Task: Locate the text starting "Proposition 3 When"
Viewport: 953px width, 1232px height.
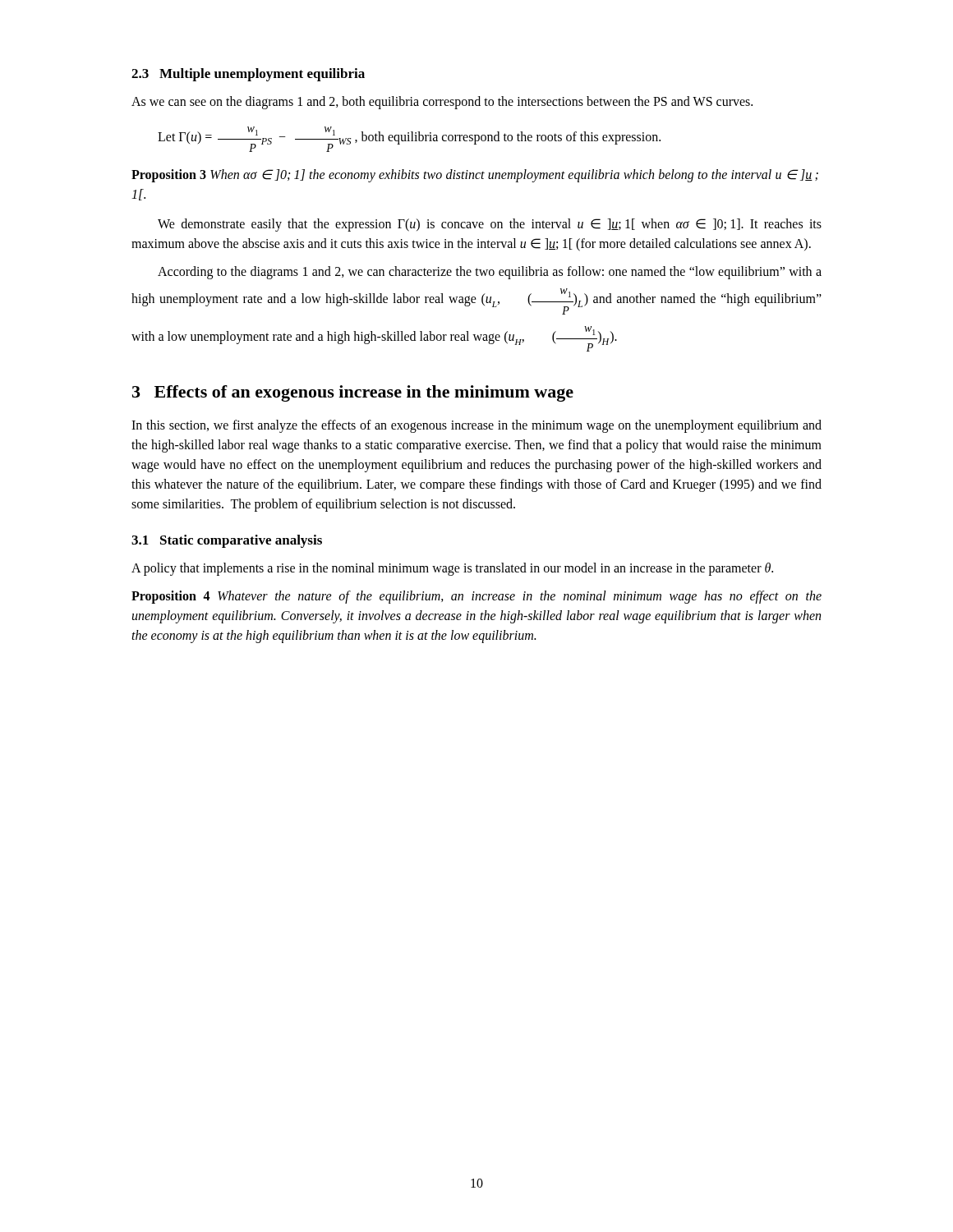Action: tap(476, 185)
